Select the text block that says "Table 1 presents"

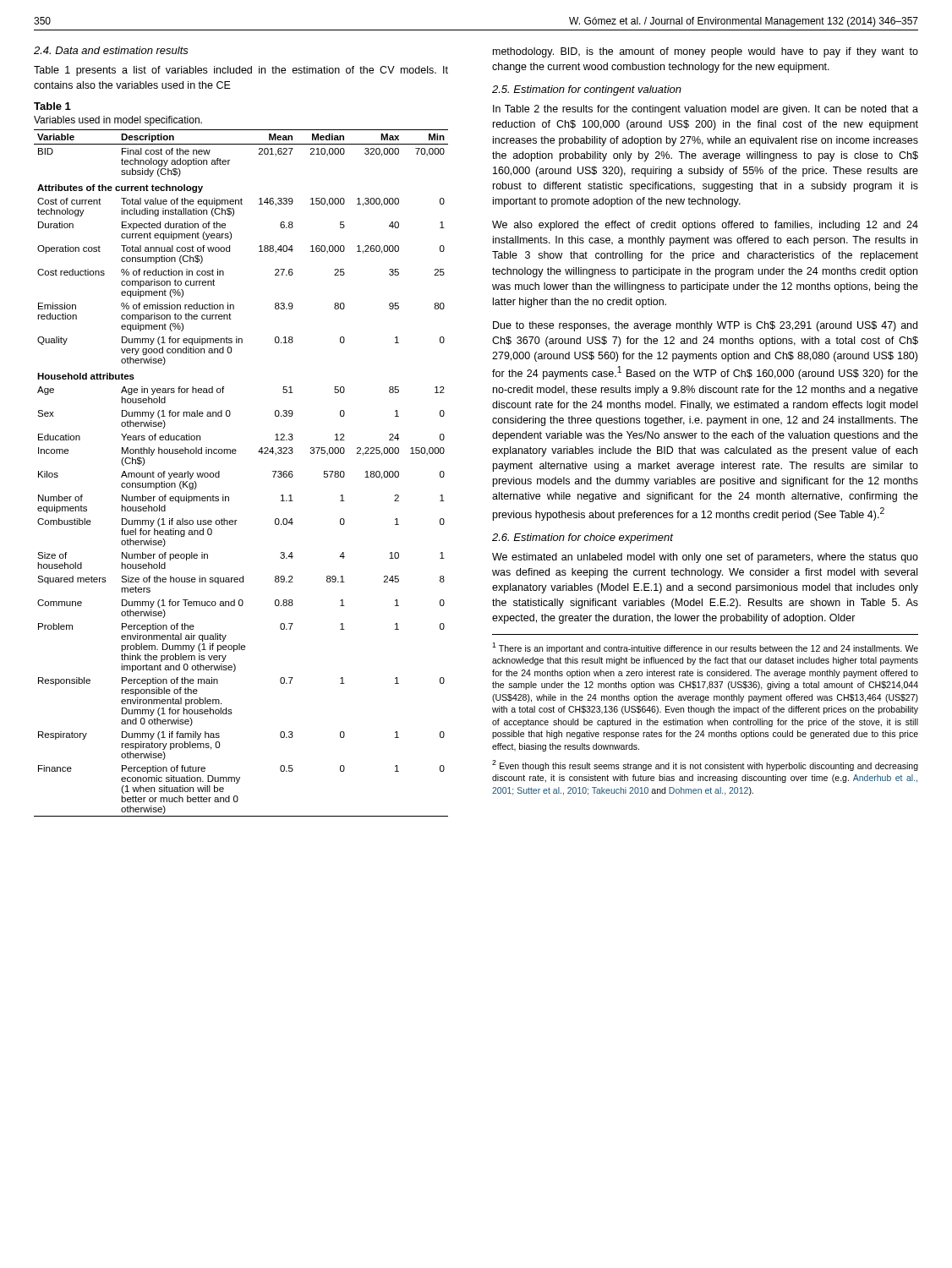(x=241, y=78)
